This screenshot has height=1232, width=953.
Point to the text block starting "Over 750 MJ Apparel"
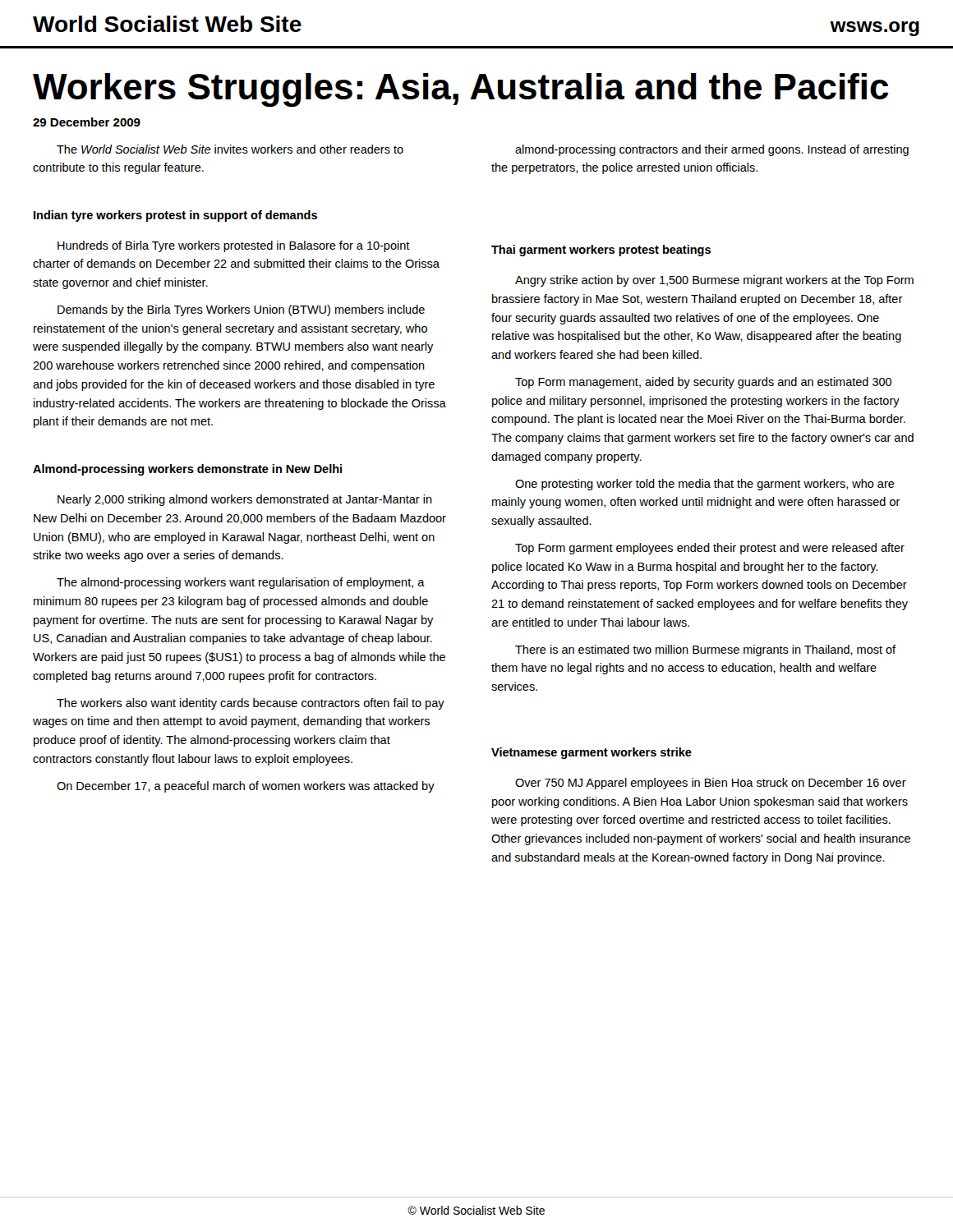tap(701, 820)
